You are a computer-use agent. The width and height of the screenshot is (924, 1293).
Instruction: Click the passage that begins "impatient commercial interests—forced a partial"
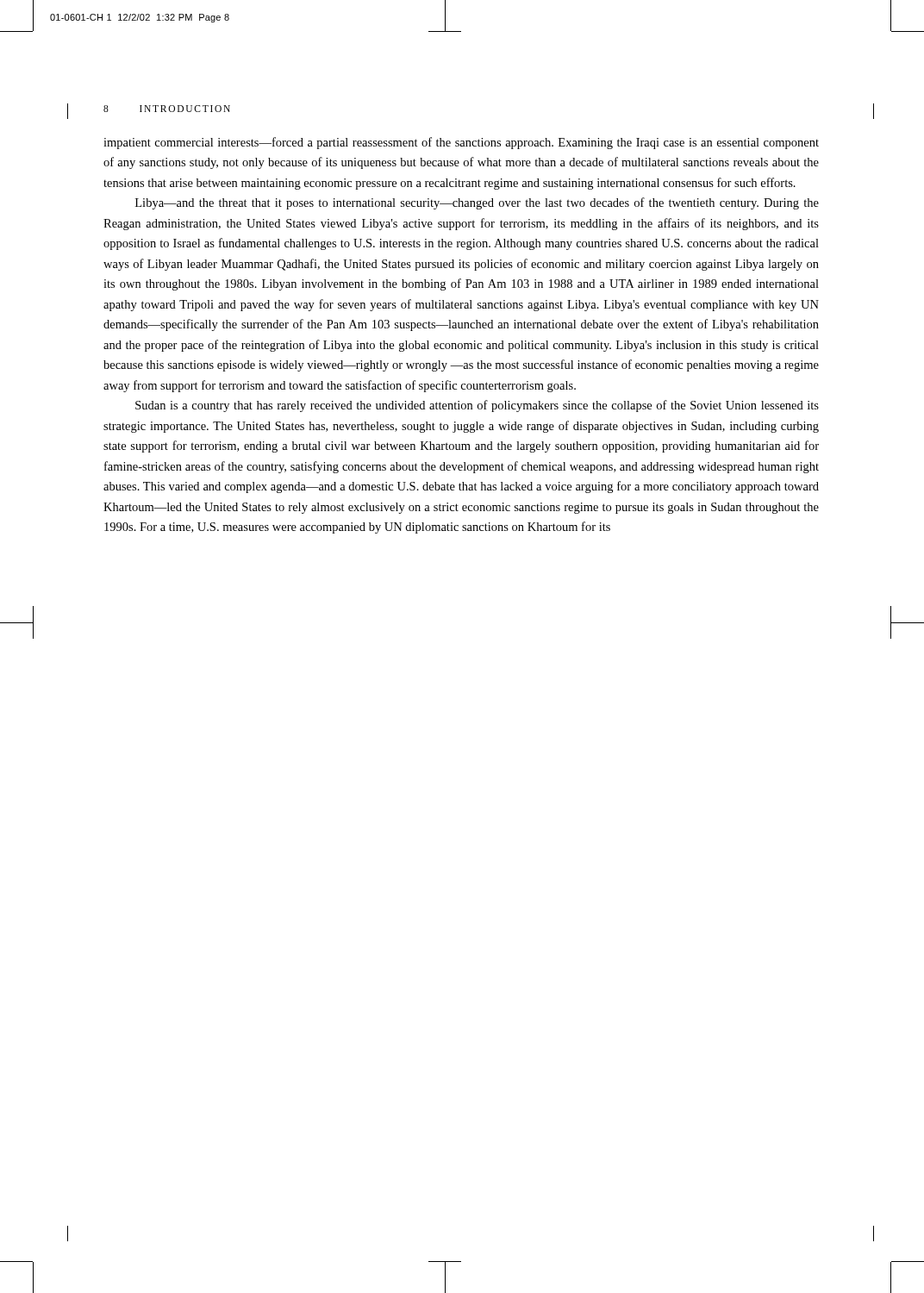pos(461,163)
